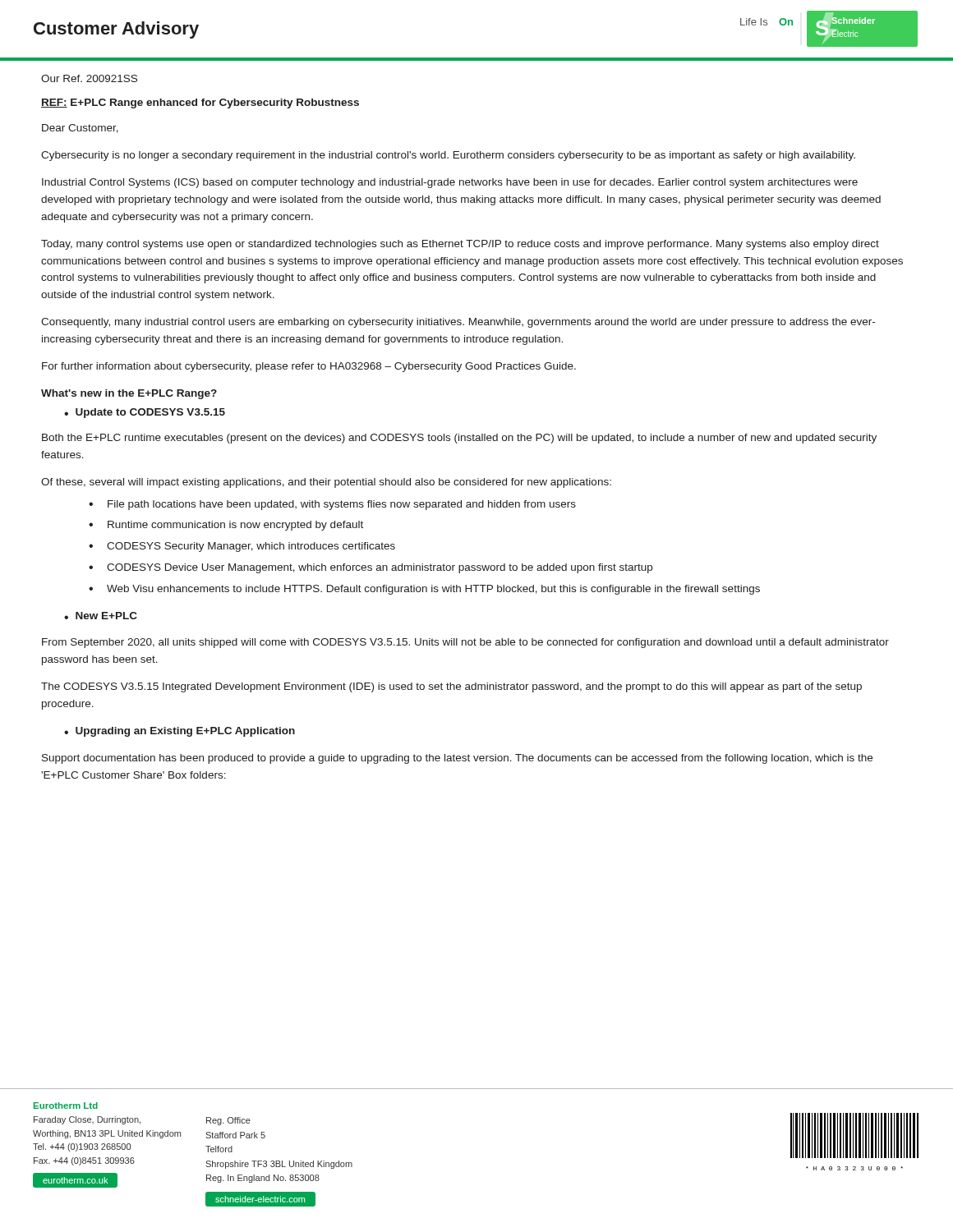This screenshot has height=1232, width=953.
Task: Locate the region starting "Consequently, many industrial control users are embarking on"
Action: [x=458, y=330]
